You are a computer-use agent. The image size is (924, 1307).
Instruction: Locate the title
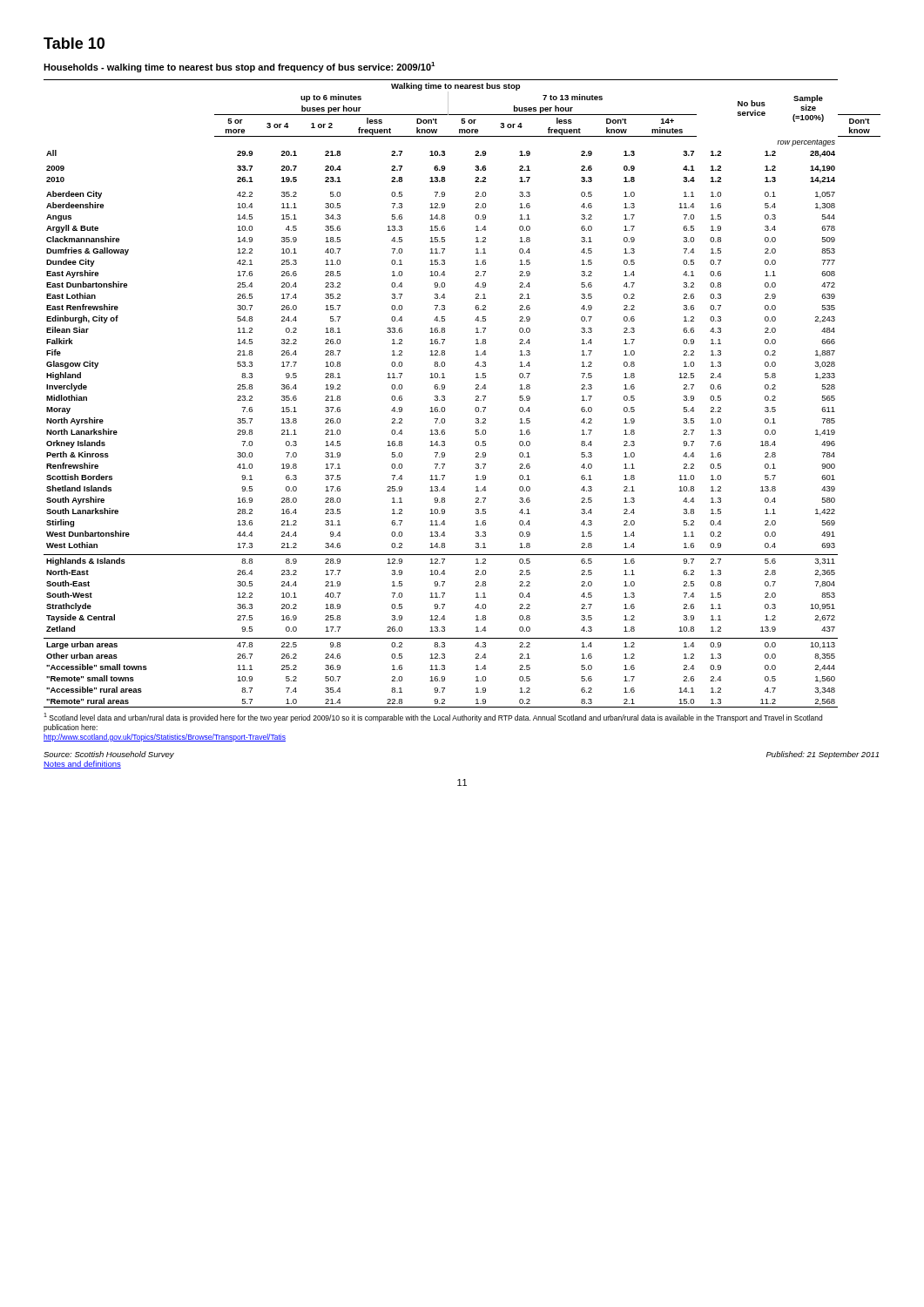coord(74,44)
